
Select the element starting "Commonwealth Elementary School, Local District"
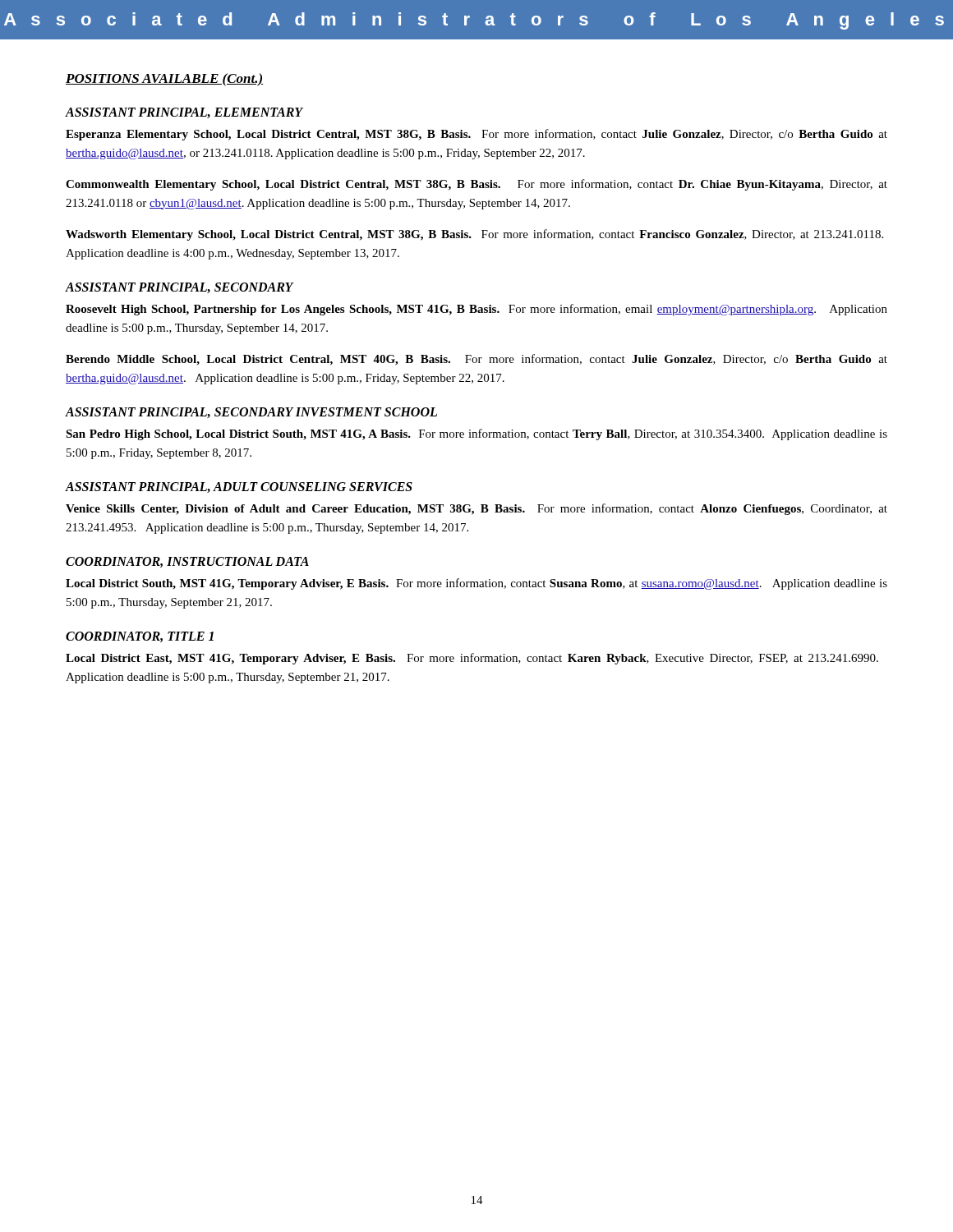tap(476, 193)
